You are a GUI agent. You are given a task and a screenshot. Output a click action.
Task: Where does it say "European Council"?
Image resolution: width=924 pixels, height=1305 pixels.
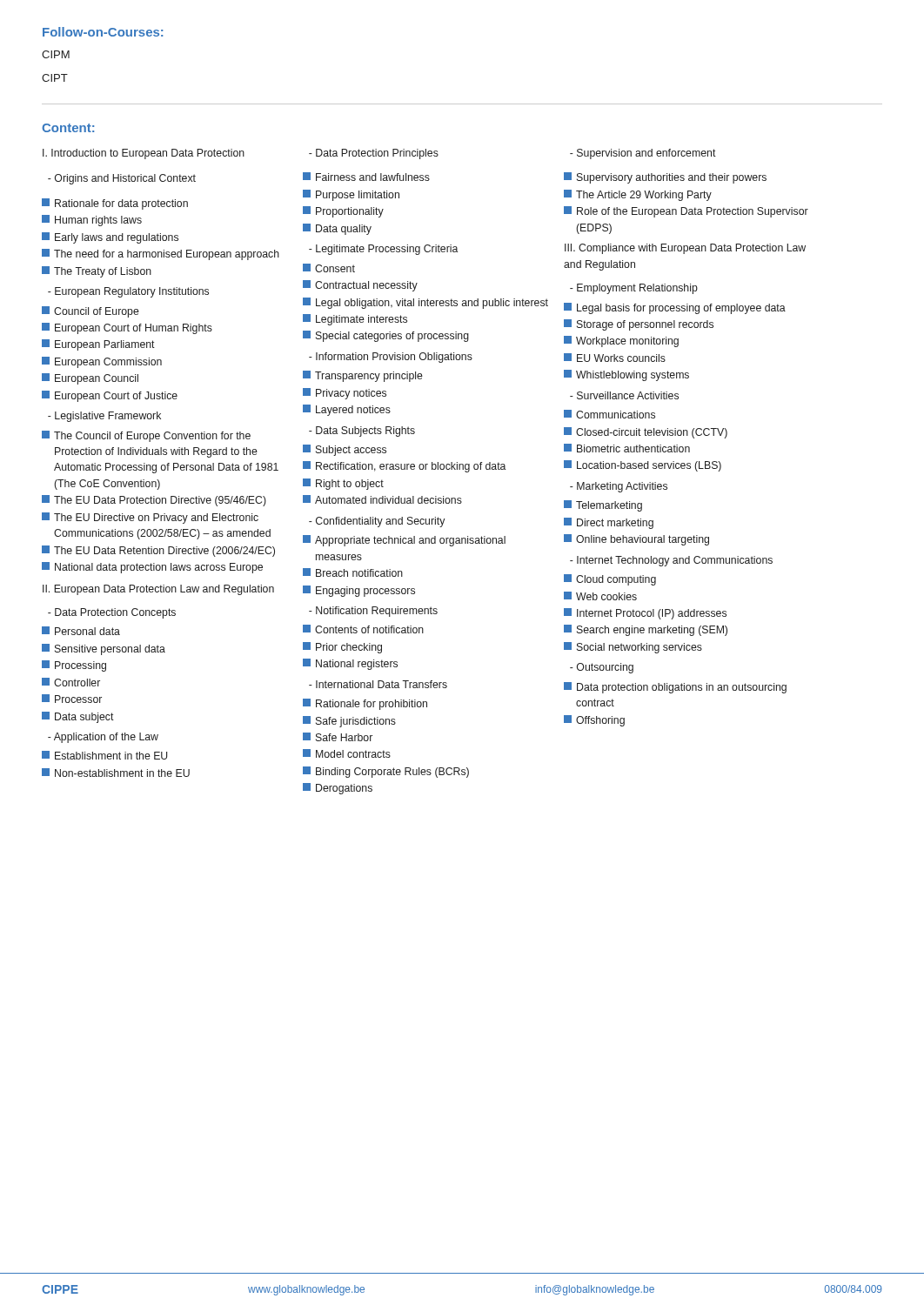pos(90,379)
